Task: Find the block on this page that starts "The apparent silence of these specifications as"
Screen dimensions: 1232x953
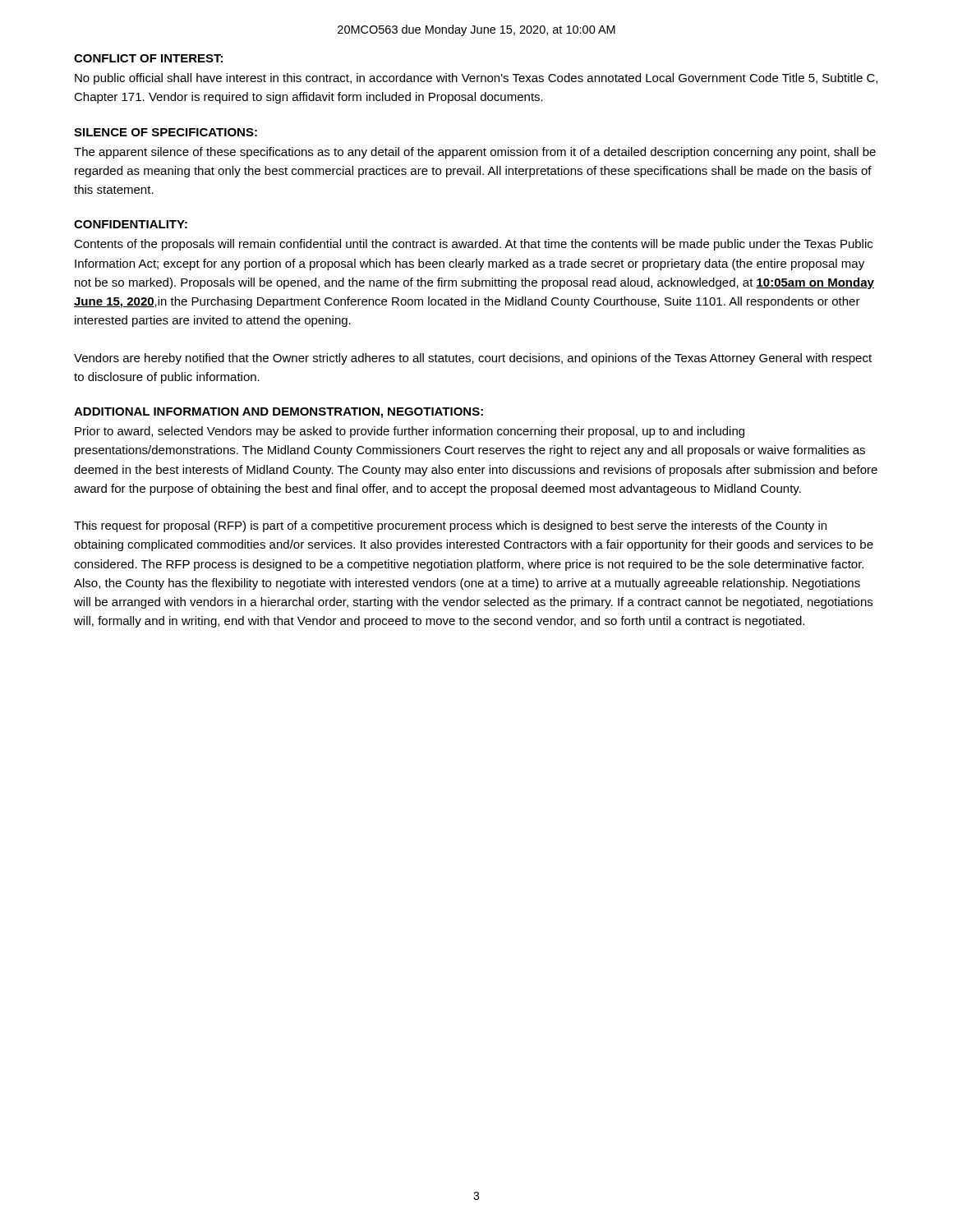Action: [x=475, y=170]
